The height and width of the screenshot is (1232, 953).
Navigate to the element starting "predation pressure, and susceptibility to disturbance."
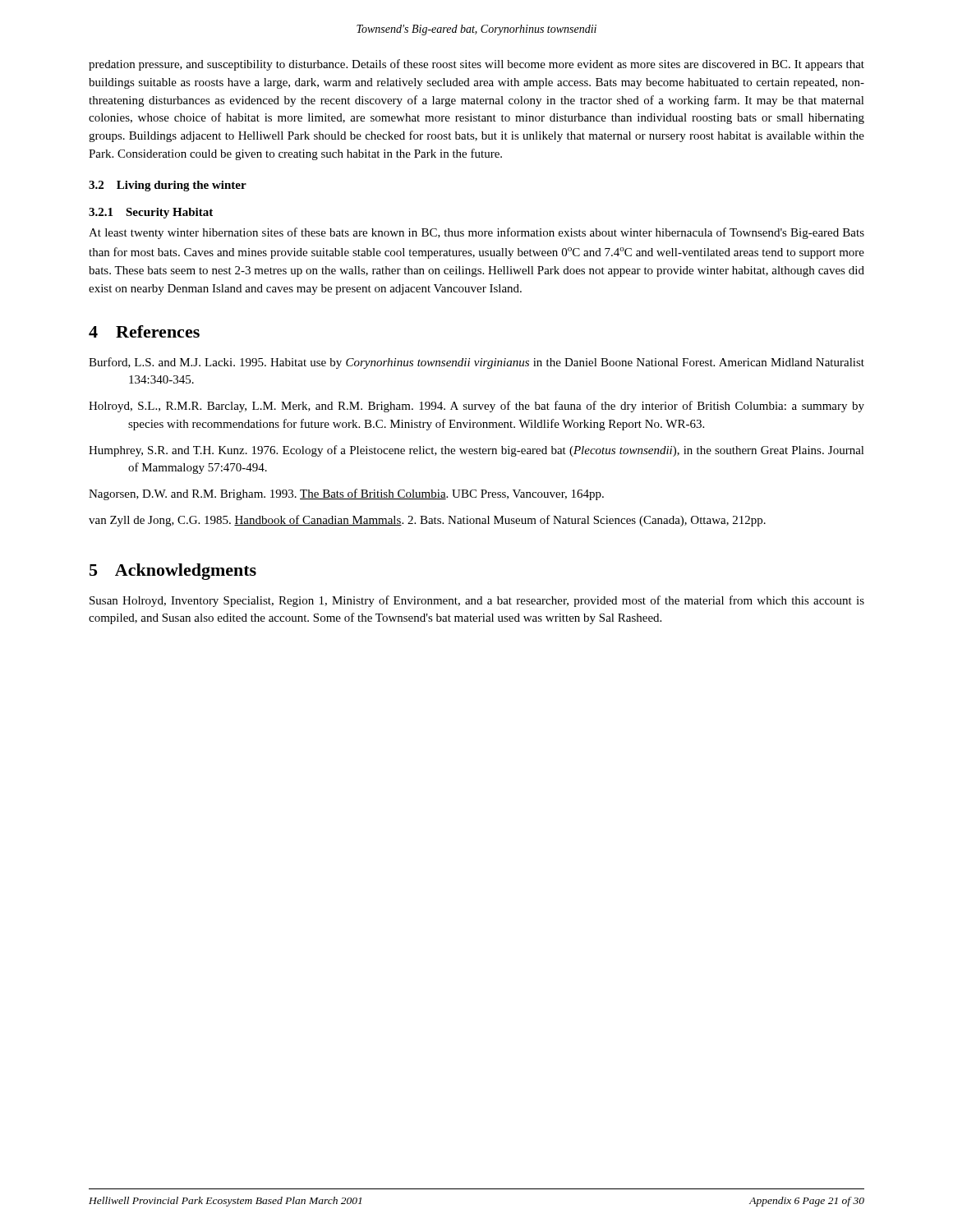click(476, 109)
